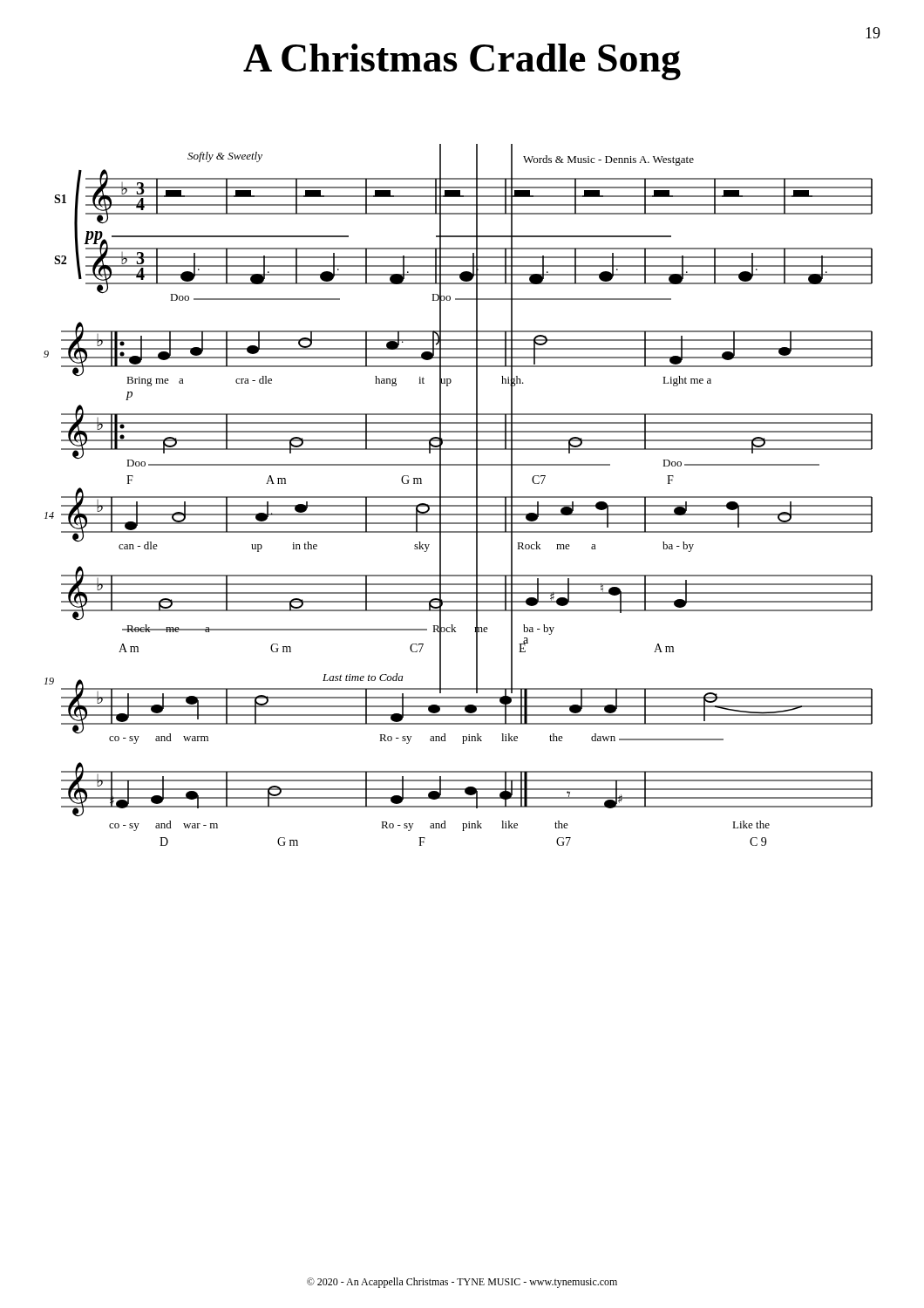
Task: Point to "A Christmas Cradle Song"
Action: (462, 58)
